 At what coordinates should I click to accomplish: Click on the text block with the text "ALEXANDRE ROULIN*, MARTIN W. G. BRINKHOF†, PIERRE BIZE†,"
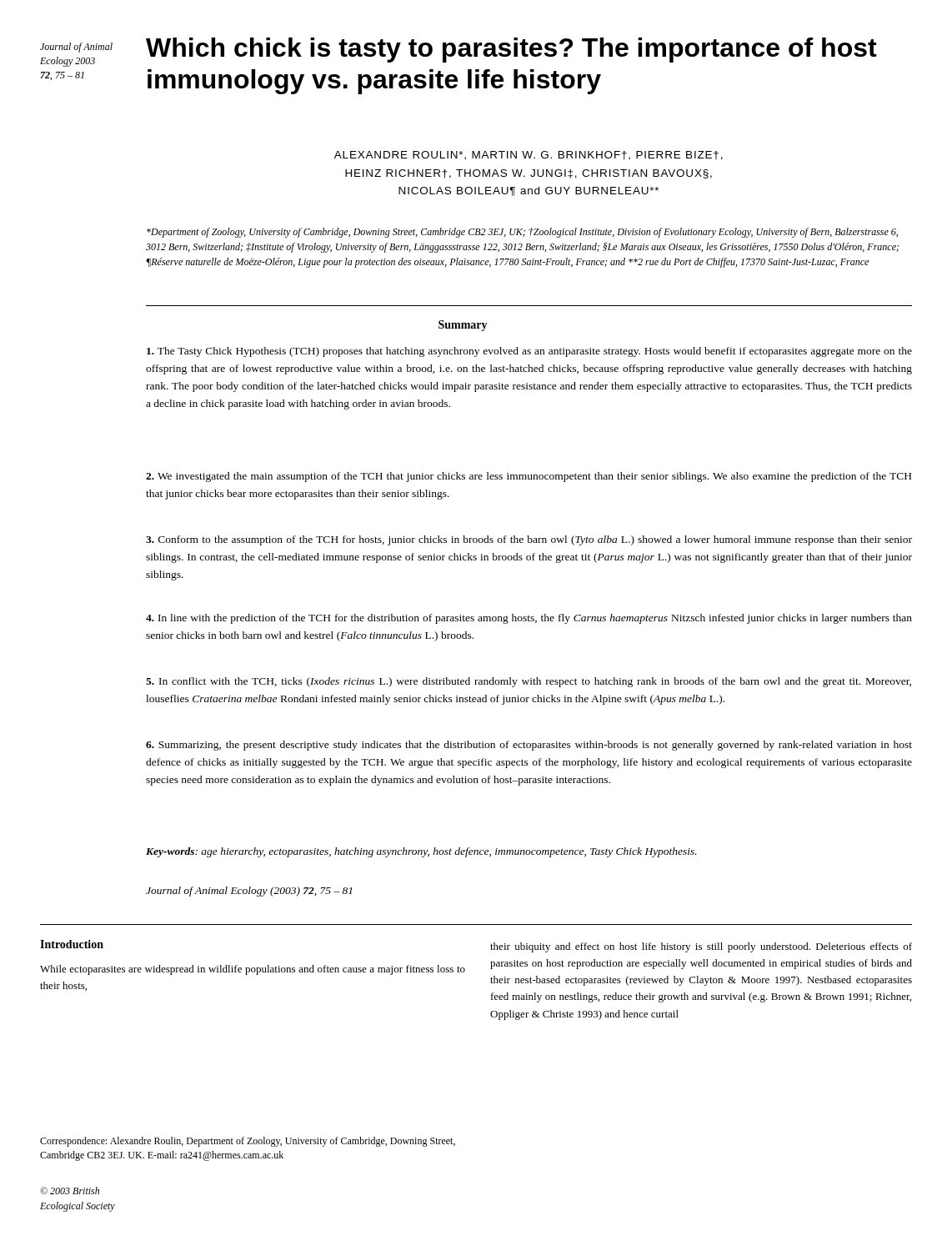(529, 173)
